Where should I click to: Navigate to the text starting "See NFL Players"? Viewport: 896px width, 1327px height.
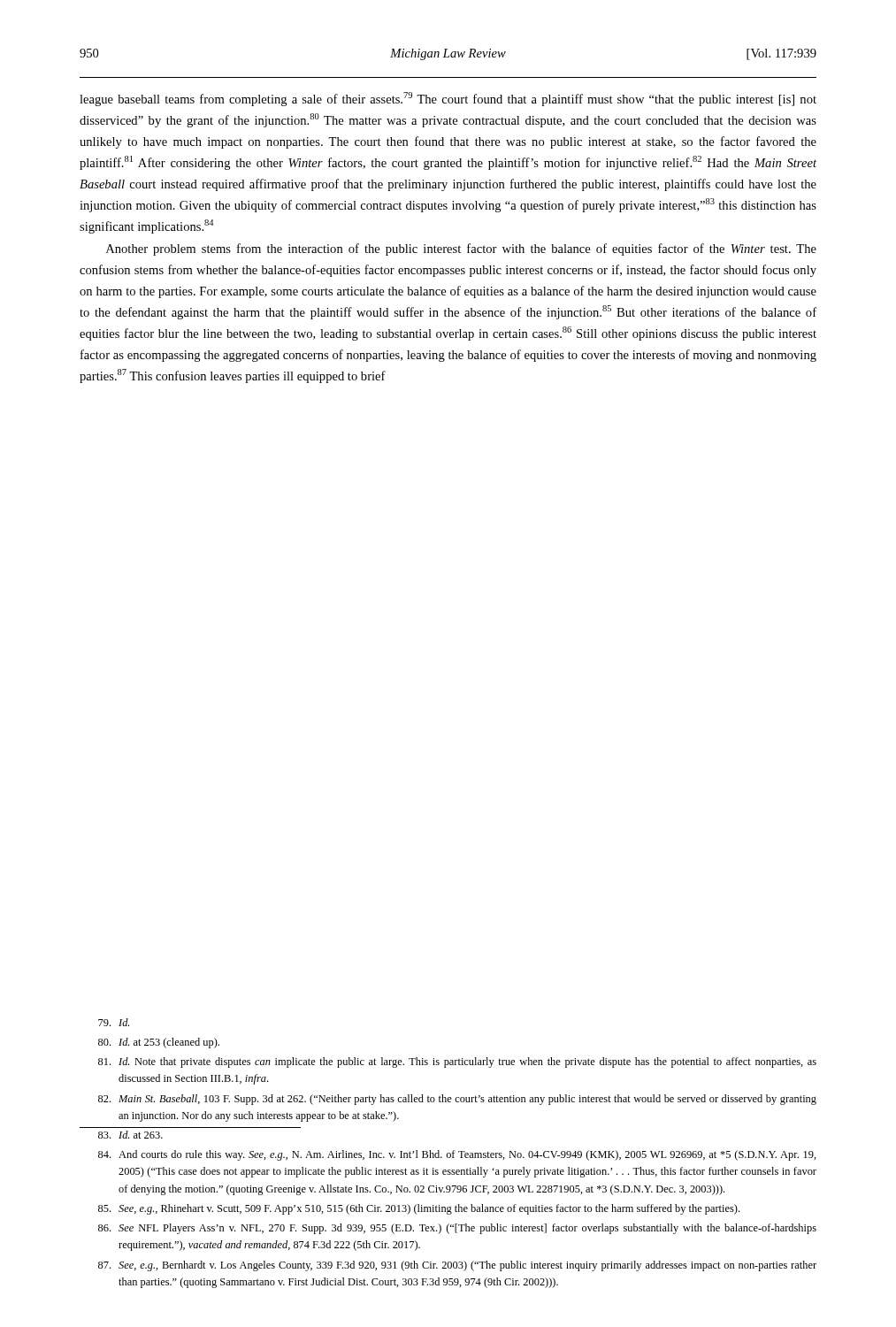pyautogui.click(x=448, y=1237)
